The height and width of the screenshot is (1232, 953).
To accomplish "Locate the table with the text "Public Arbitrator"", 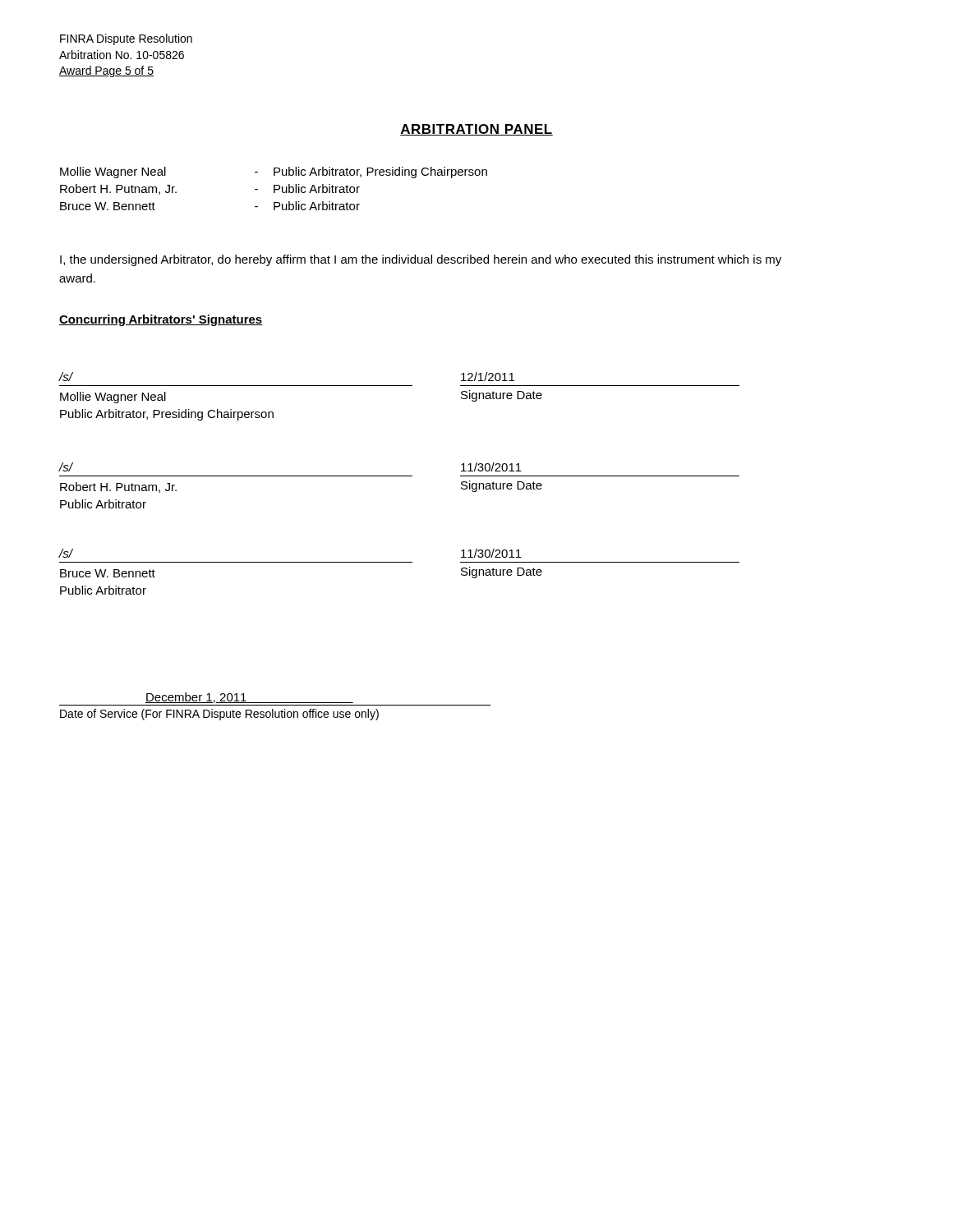I will [x=339, y=188].
